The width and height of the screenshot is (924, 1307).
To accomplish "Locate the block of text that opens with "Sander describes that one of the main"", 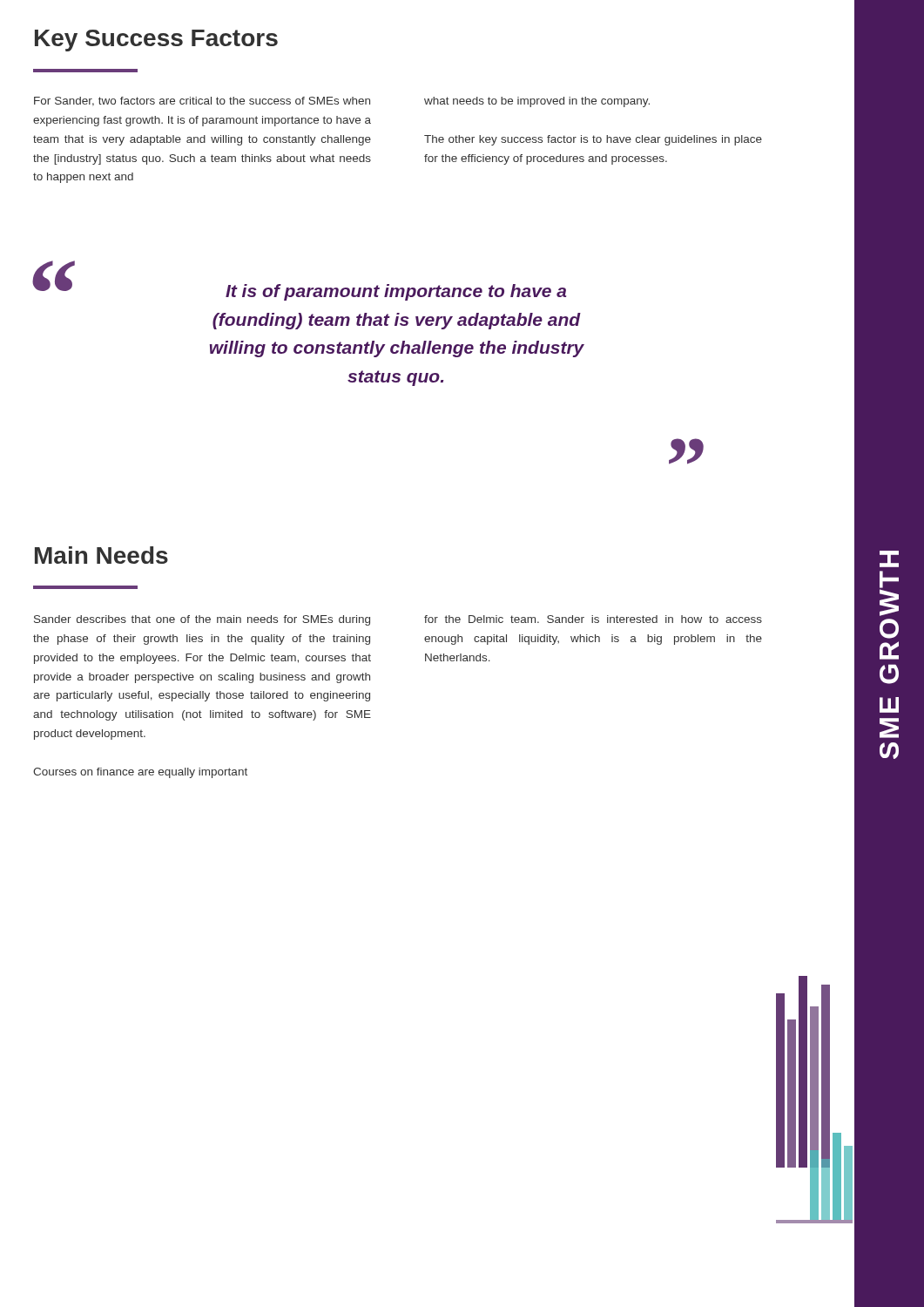I will click(202, 695).
